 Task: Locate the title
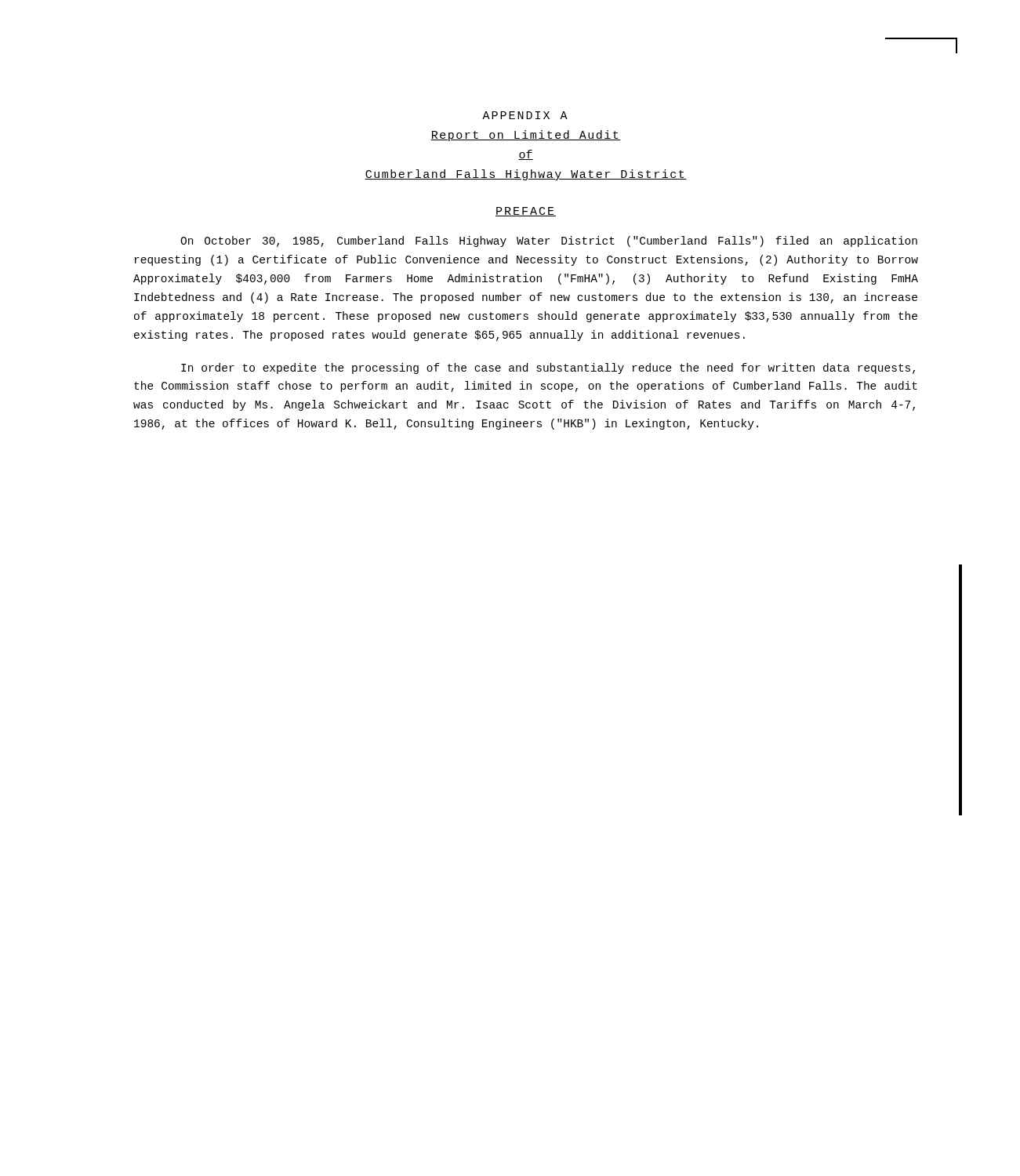pos(526,146)
